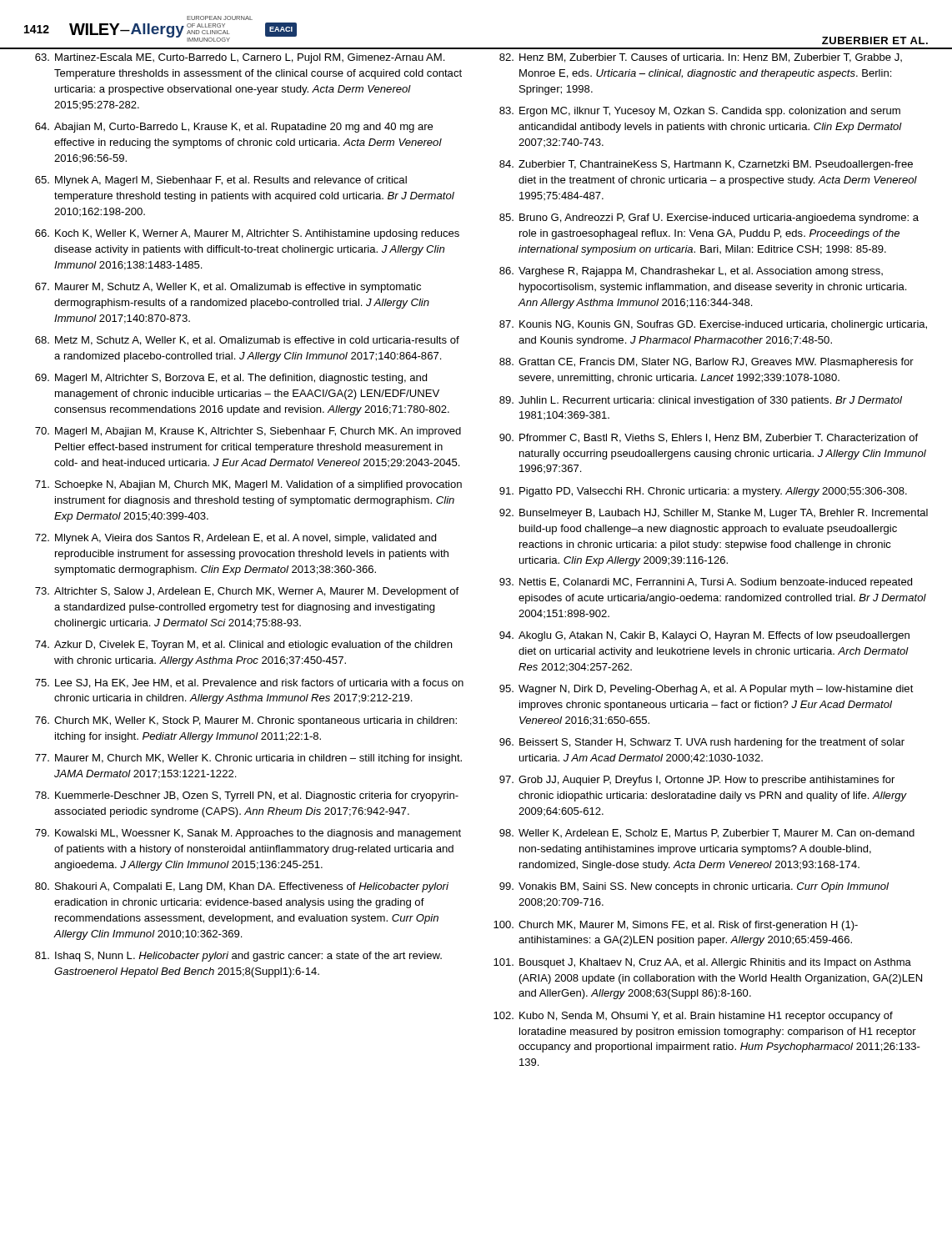Point to the block starting "77. Maurer M,"

pyautogui.click(x=244, y=766)
